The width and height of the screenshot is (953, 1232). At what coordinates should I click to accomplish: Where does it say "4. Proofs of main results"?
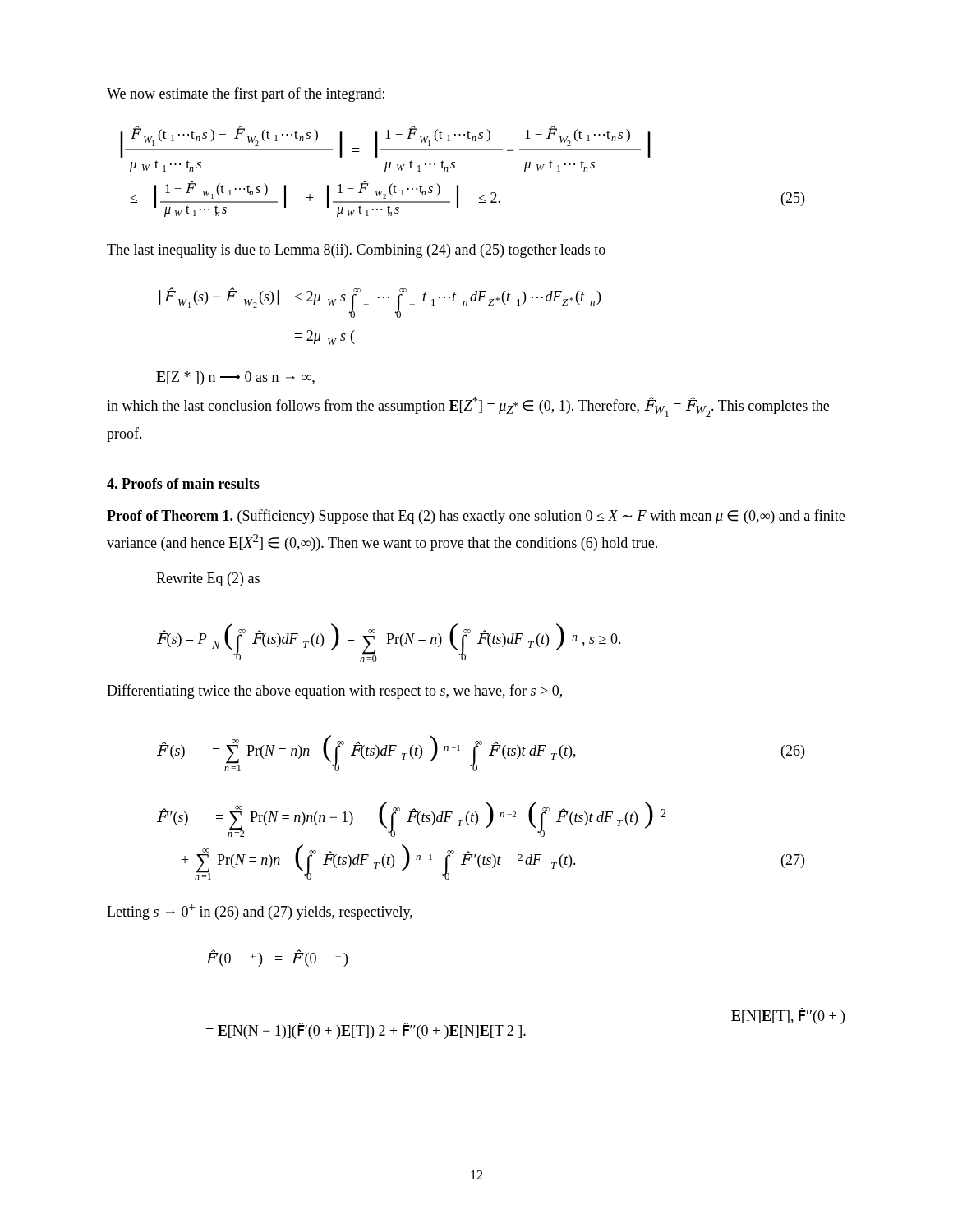click(183, 484)
